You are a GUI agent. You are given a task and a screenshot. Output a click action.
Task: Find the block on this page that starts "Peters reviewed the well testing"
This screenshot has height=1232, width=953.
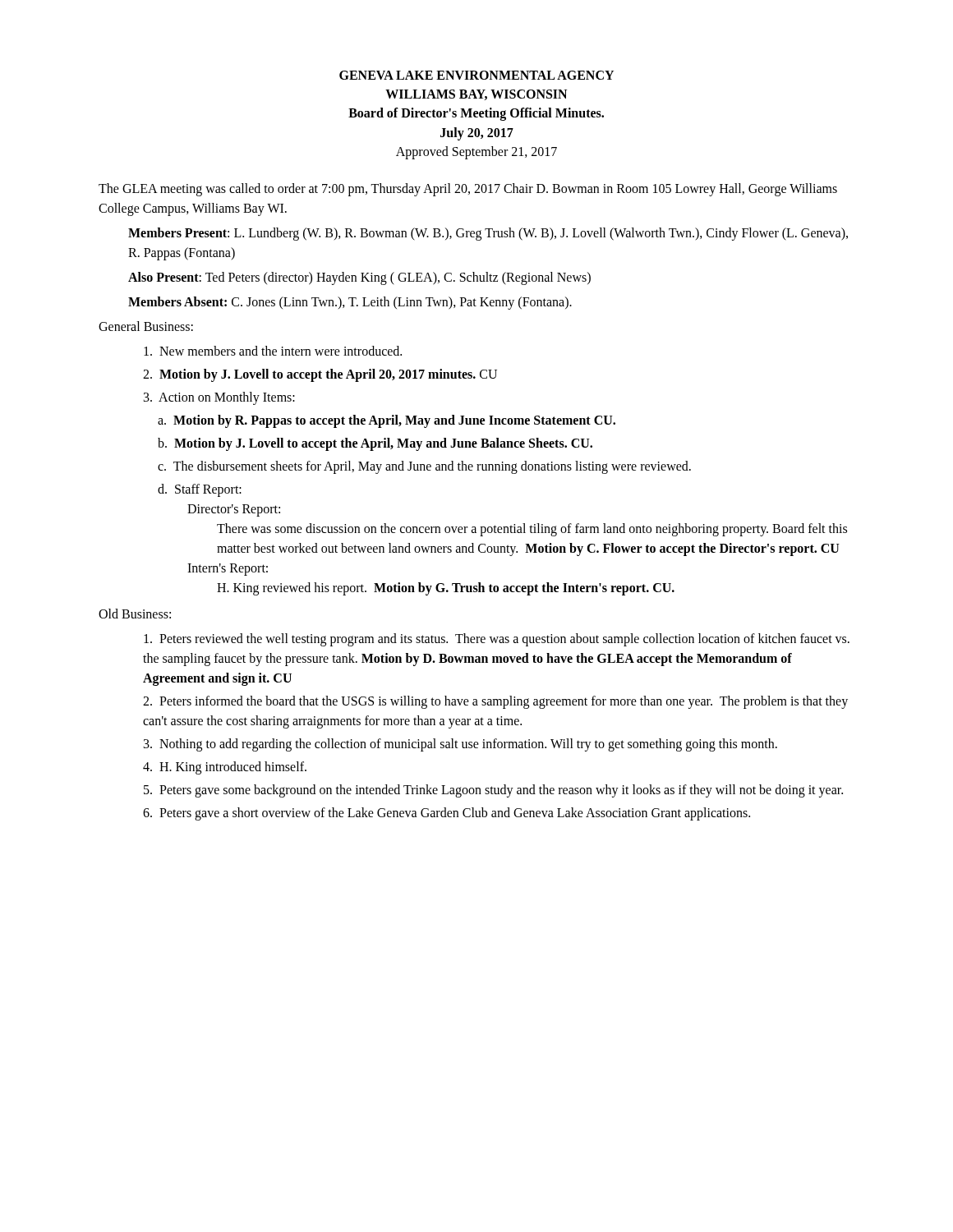[x=497, y=658]
